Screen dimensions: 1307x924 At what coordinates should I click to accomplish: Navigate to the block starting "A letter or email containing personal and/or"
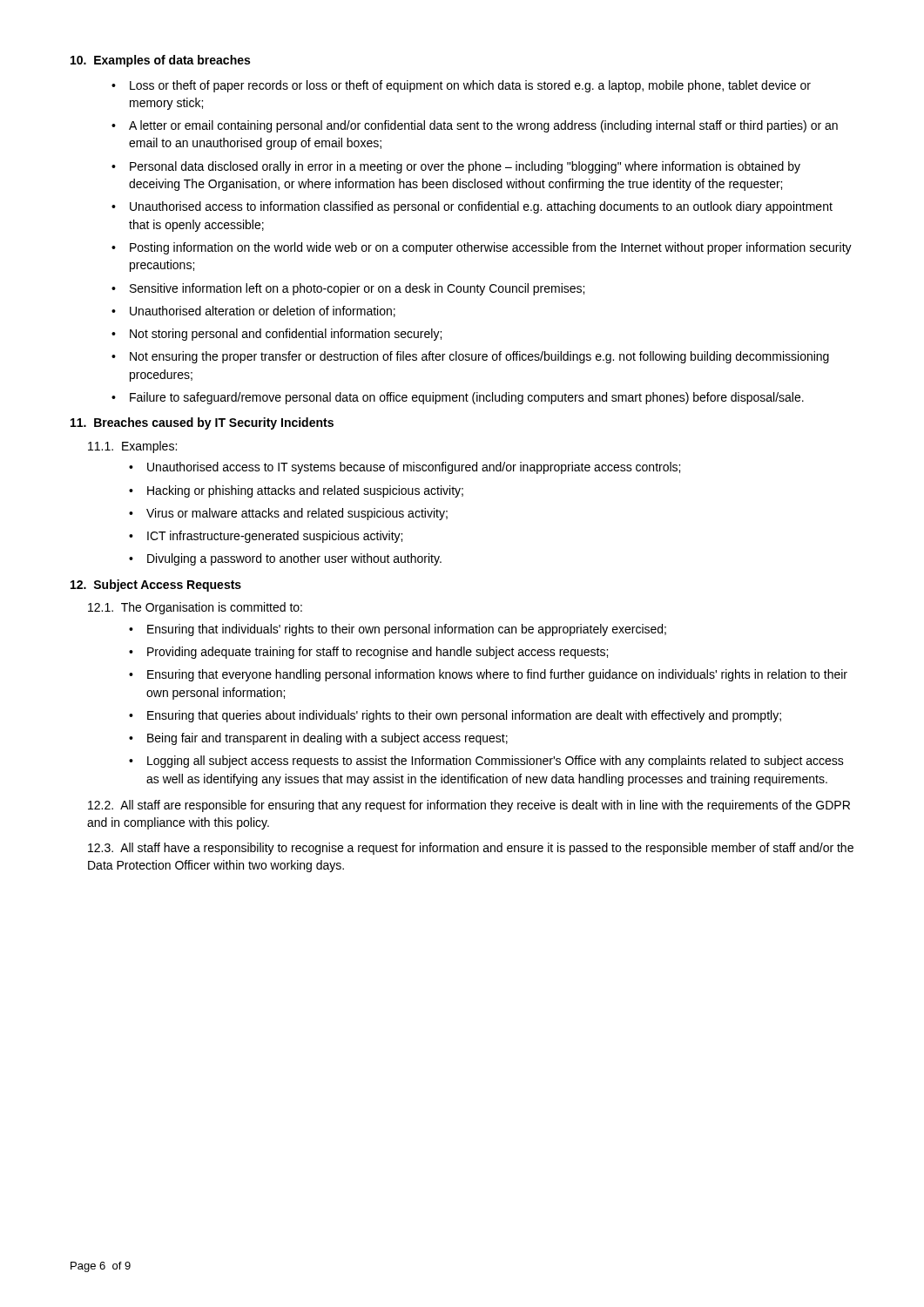pyautogui.click(x=479, y=135)
